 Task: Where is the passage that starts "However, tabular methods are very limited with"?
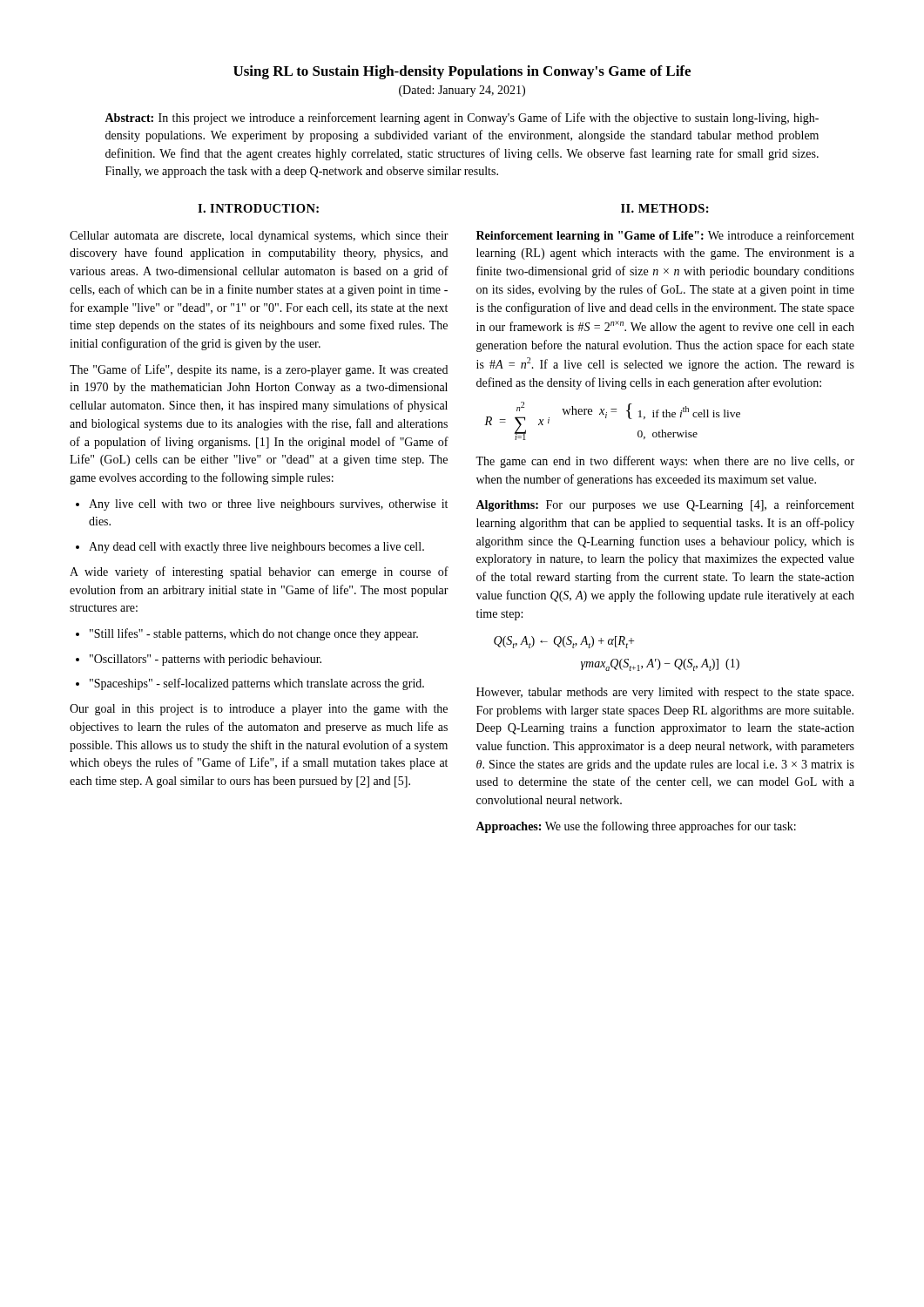[x=665, y=760]
